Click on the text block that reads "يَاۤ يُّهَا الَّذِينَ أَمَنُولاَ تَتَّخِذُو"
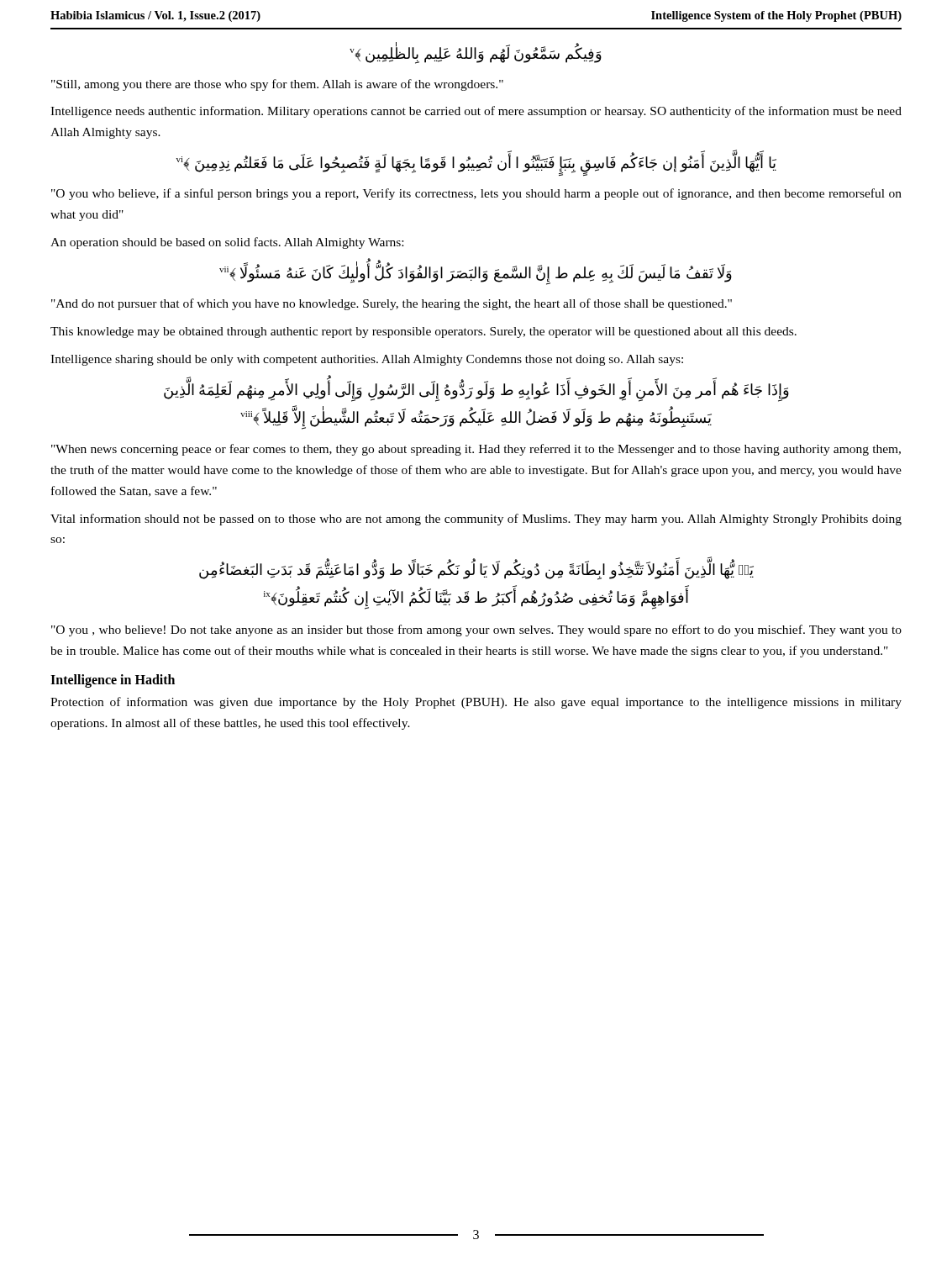Viewport: 952px width, 1261px height. pos(476,584)
